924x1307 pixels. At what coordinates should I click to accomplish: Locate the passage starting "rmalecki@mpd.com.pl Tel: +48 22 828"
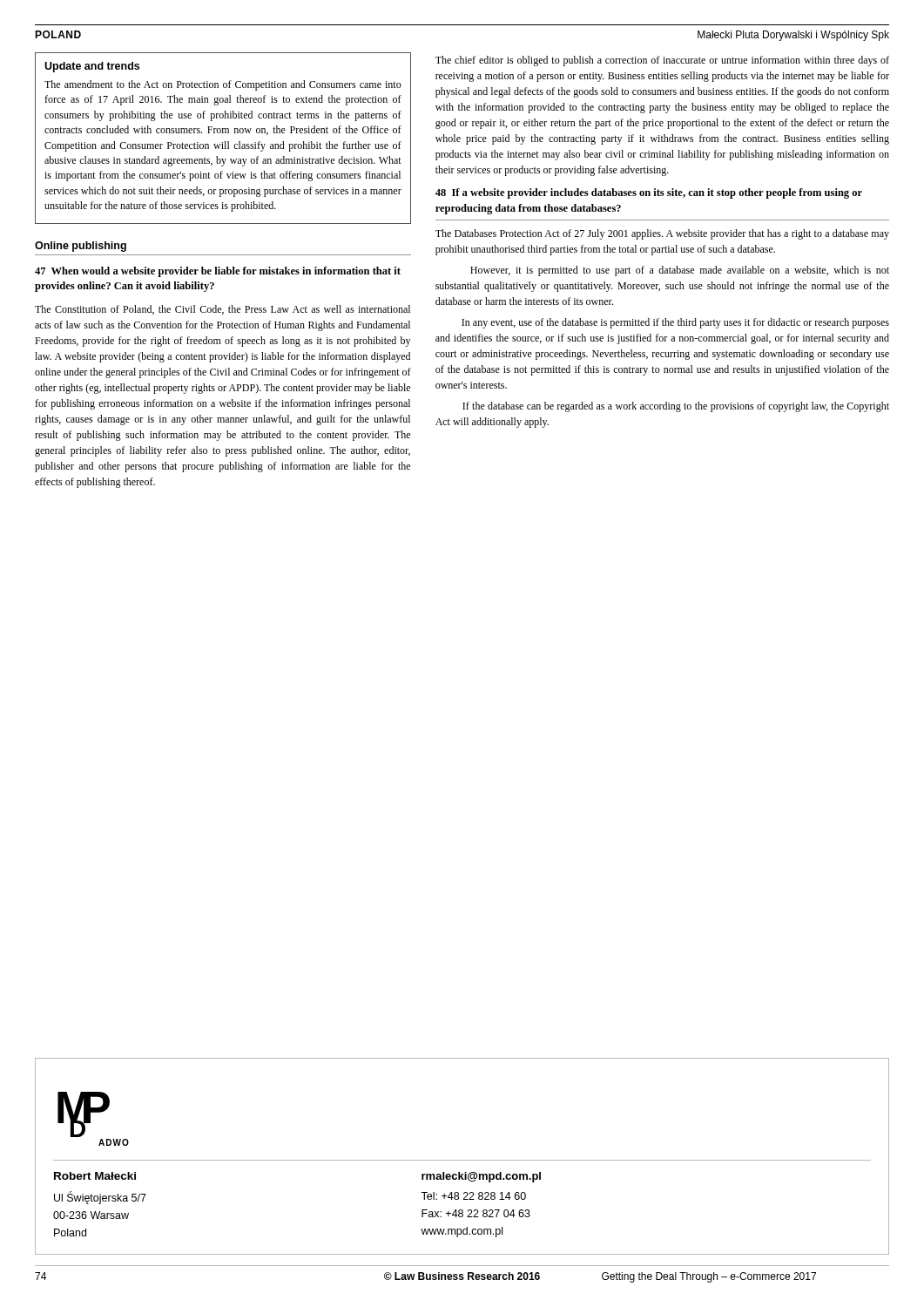coord(481,1177)
